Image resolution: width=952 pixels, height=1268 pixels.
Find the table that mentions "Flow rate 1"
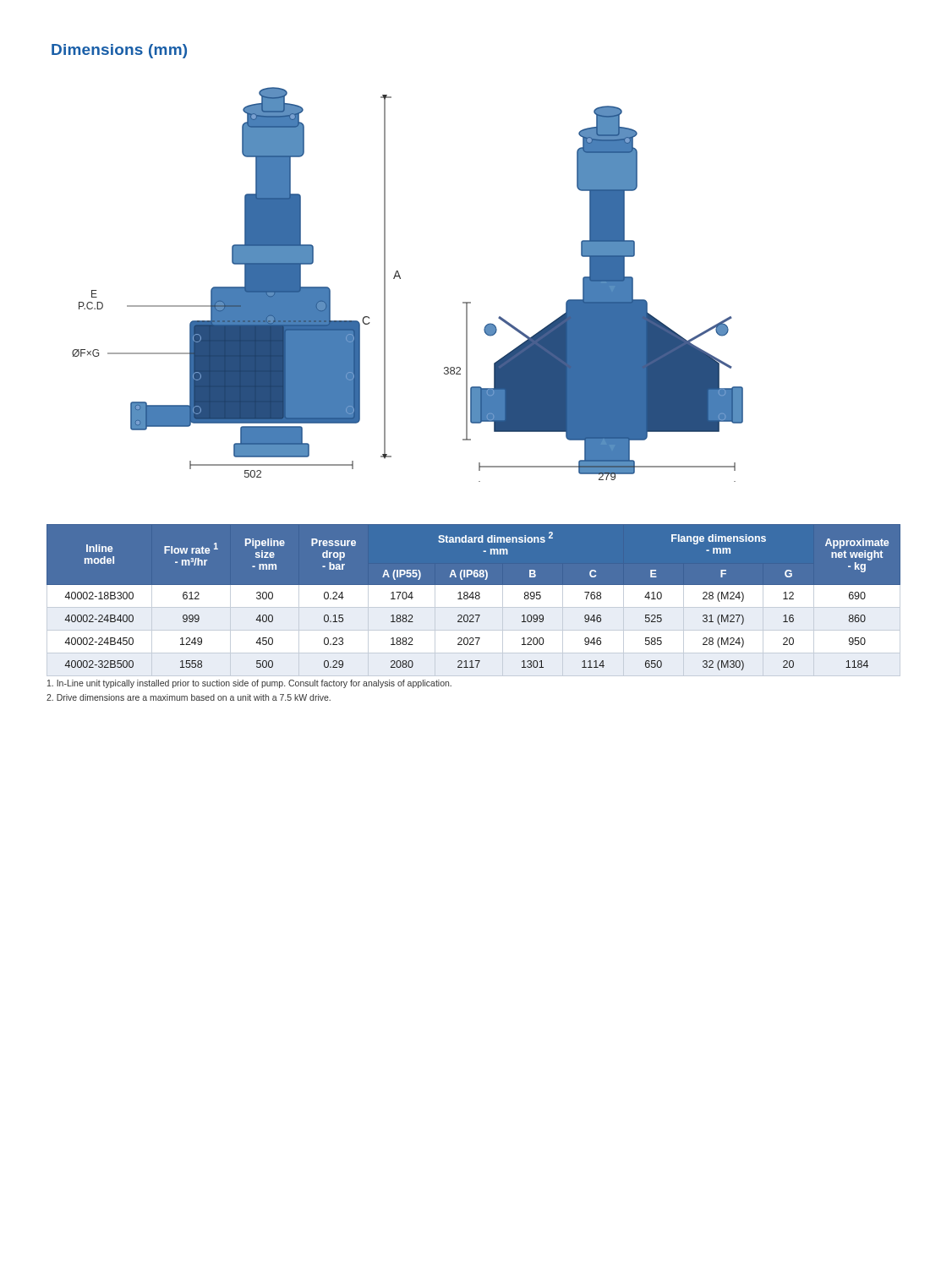[473, 600]
